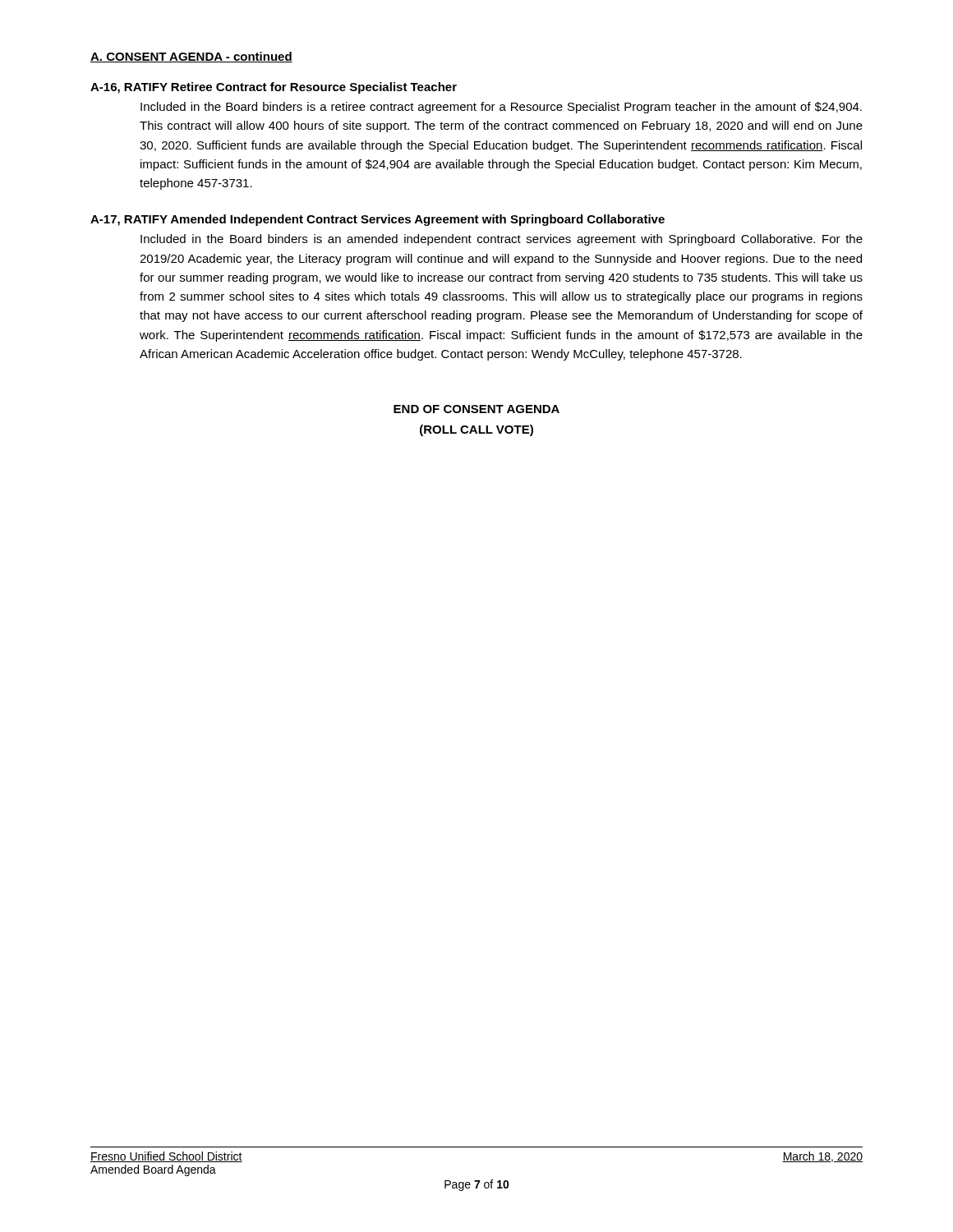The height and width of the screenshot is (1232, 953).
Task: Find the text block starting "END OF CONSENT AGENDA(ROLL CALL VOTE)"
Action: (476, 419)
